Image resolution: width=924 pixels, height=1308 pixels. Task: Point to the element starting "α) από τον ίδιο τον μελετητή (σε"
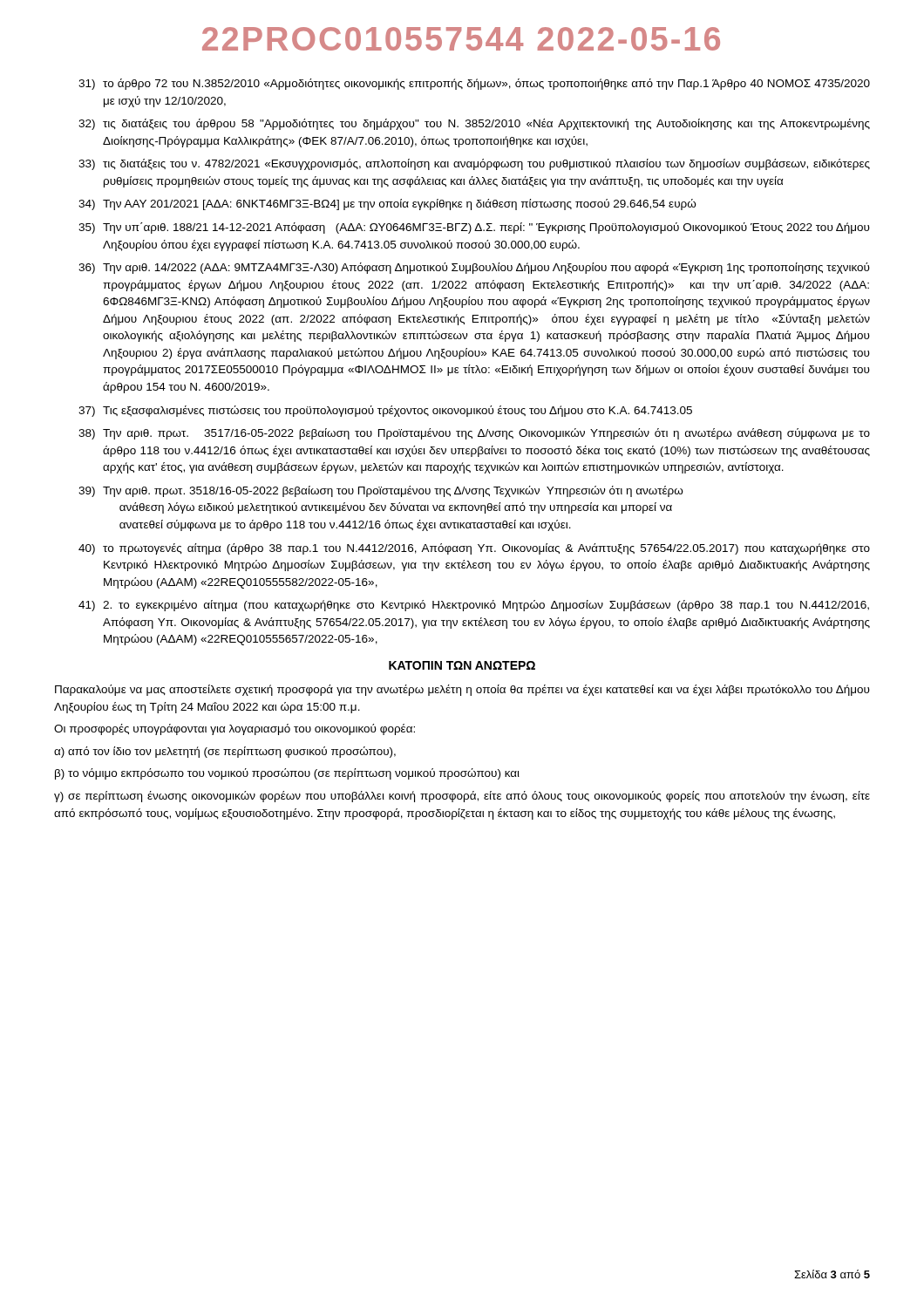(225, 751)
